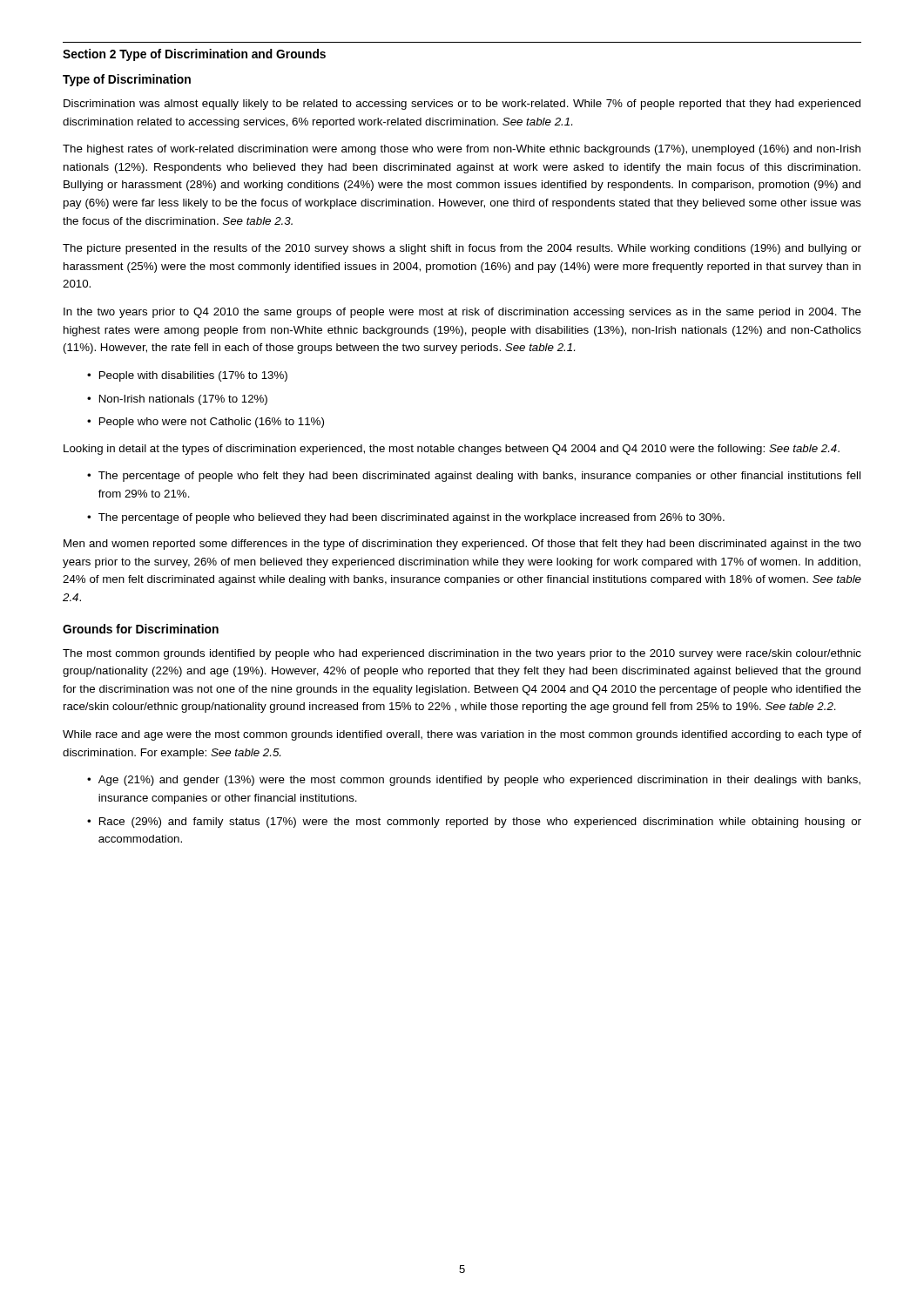
Task: Navigate to the passage starting "The most common grounds identified by"
Action: [x=462, y=680]
